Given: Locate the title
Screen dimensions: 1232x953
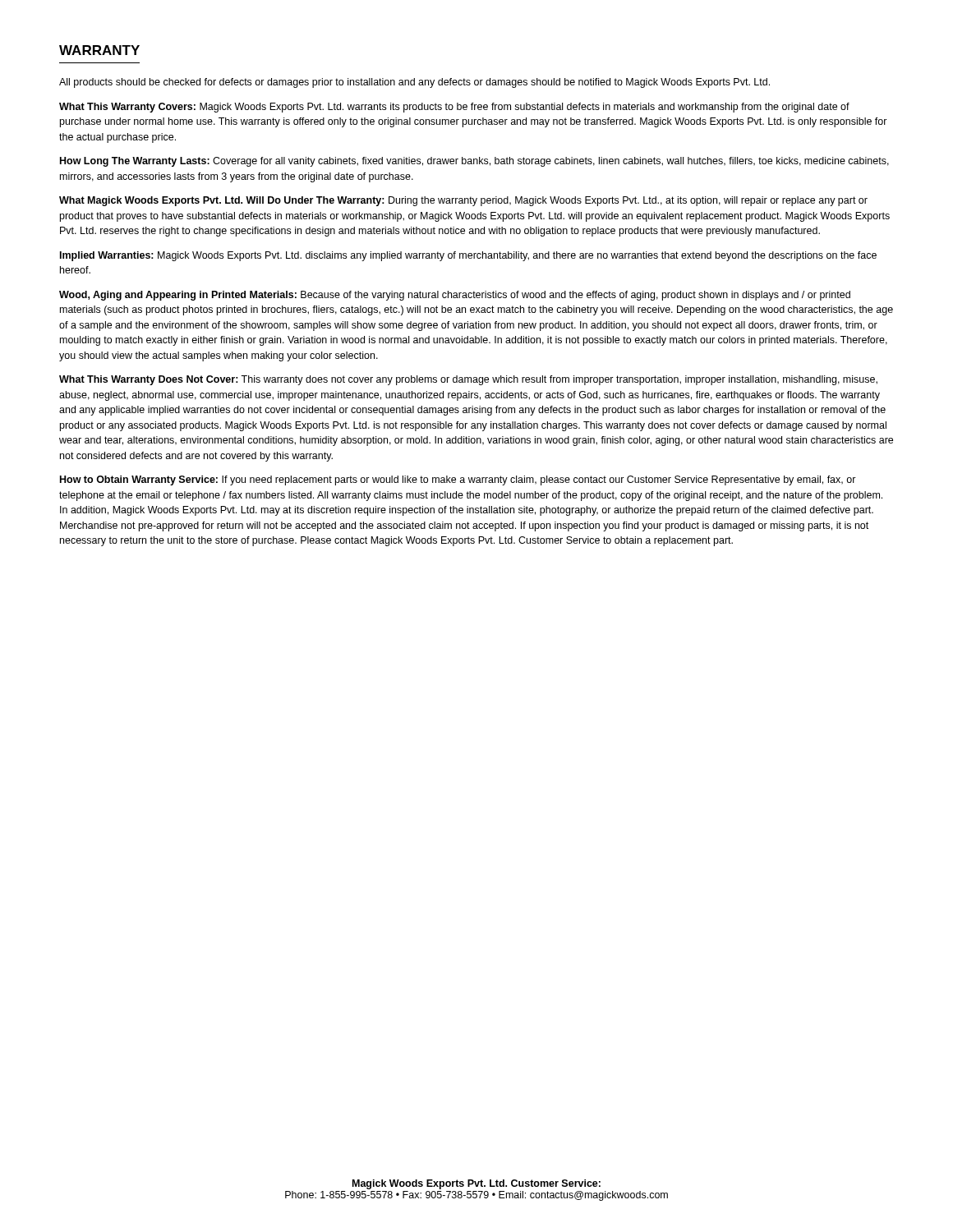Looking at the screenshot, I should 99,51.
